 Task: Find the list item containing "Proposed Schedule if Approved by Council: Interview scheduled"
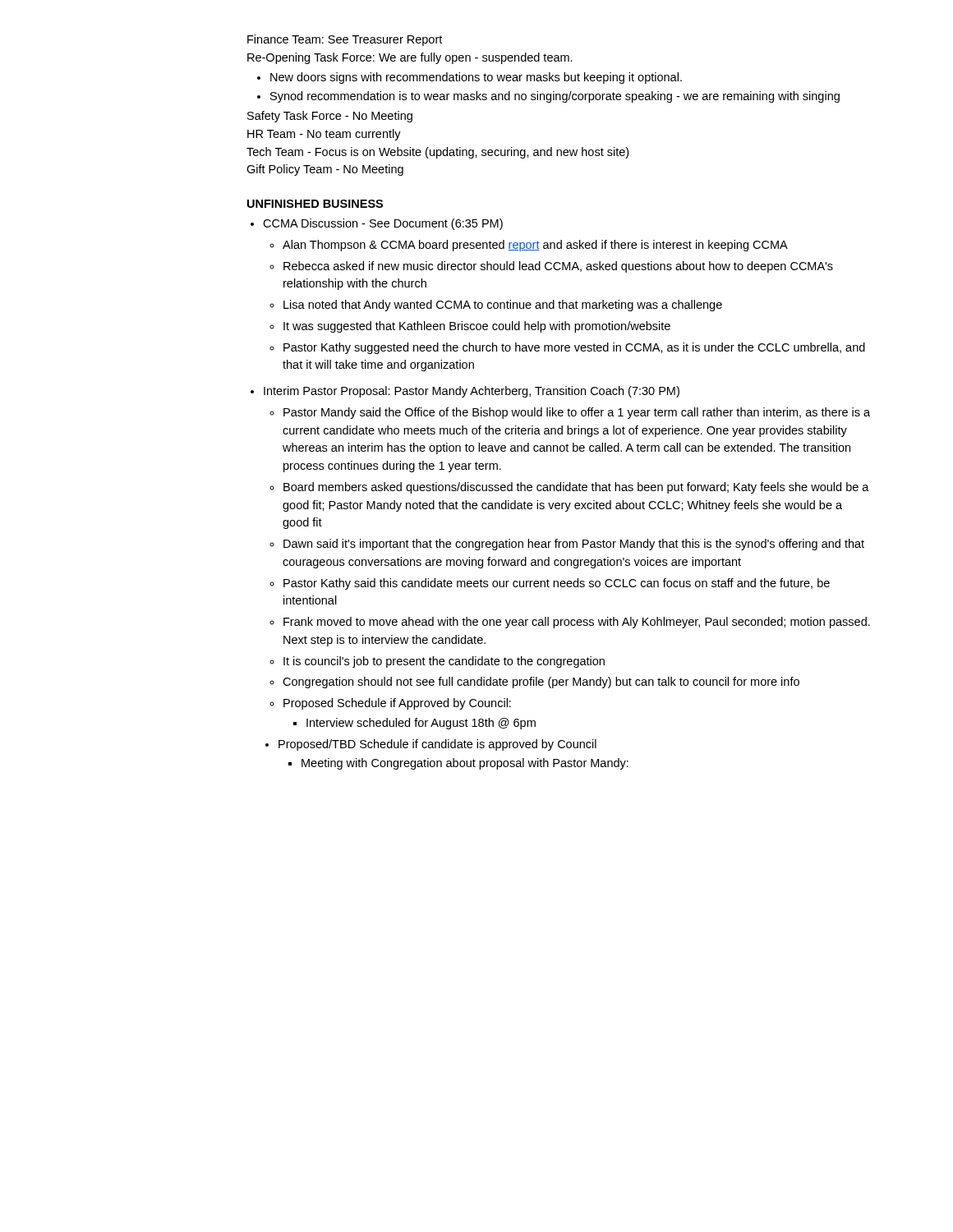point(397,704)
